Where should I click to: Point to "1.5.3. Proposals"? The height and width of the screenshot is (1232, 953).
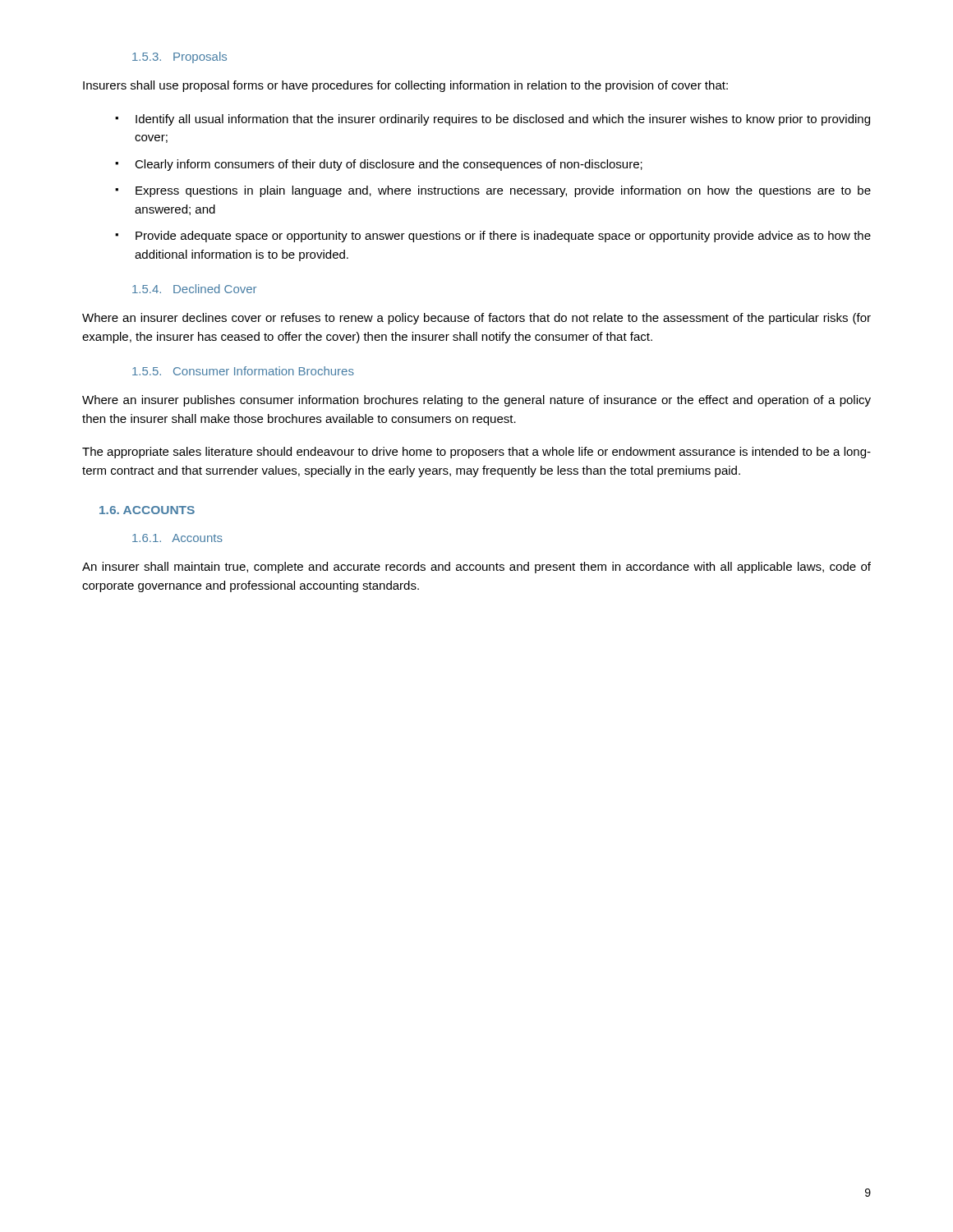tap(179, 56)
